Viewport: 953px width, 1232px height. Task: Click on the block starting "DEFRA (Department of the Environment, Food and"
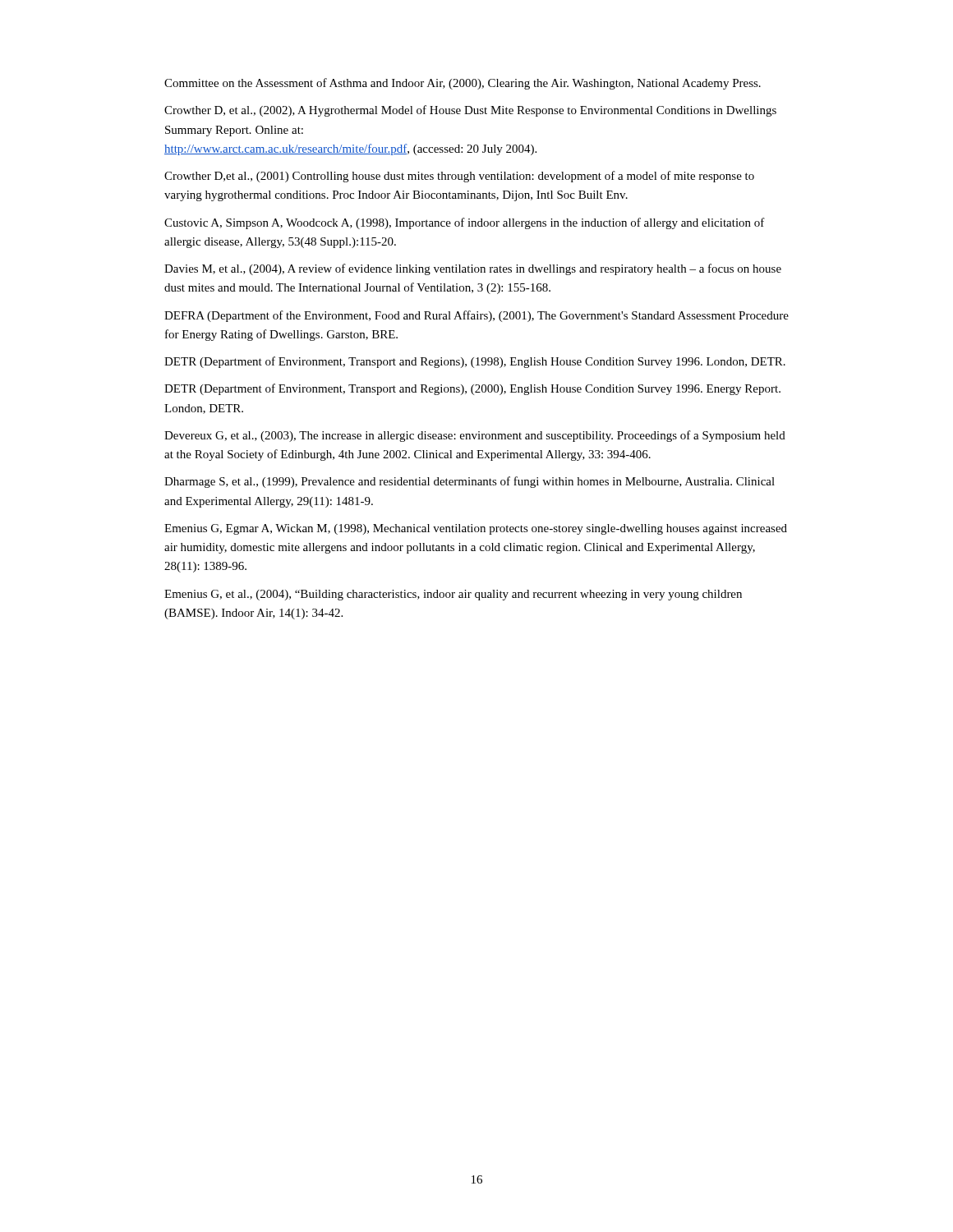(476, 325)
